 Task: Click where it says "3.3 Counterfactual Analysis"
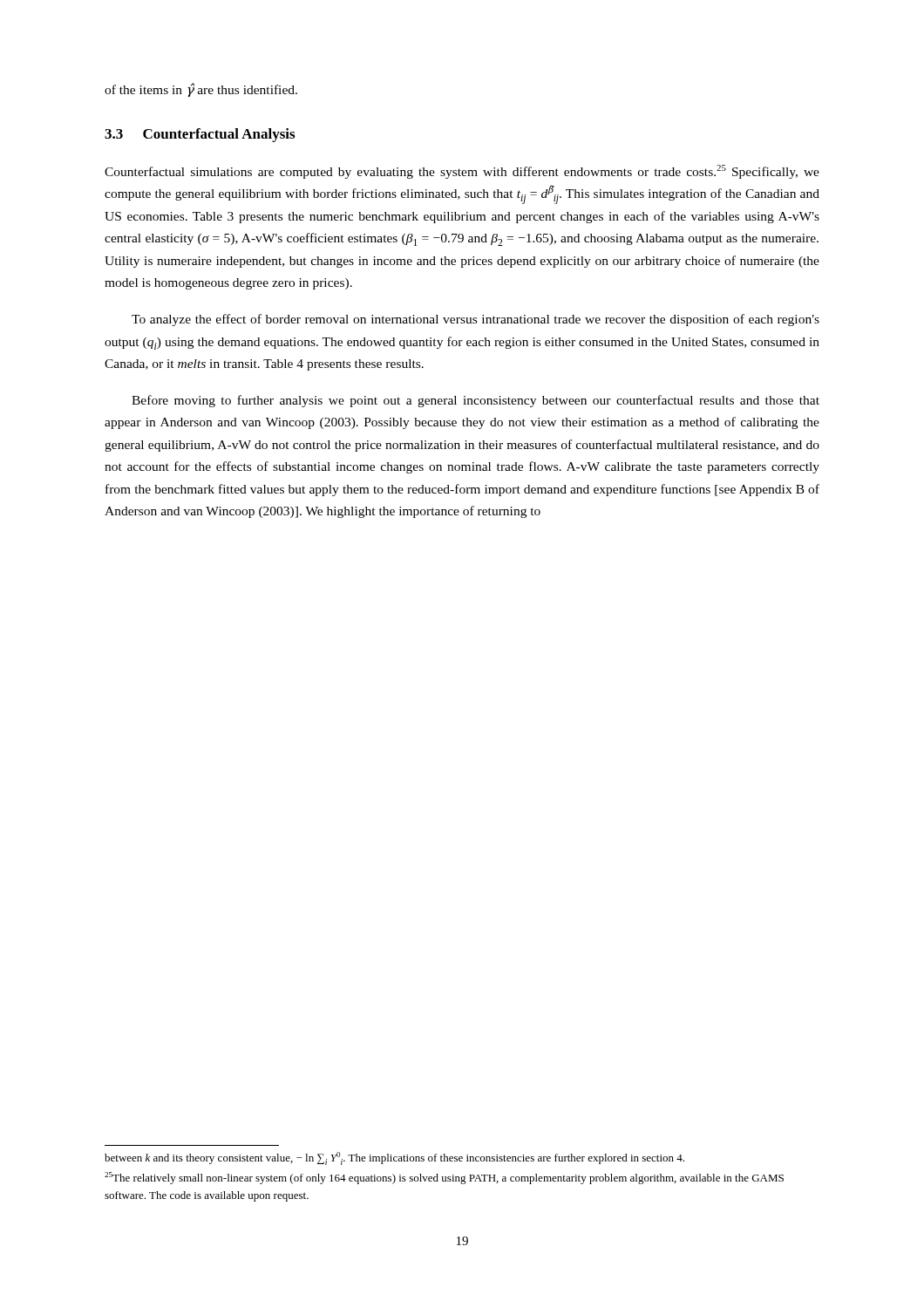pyautogui.click(x=200, y=133)
